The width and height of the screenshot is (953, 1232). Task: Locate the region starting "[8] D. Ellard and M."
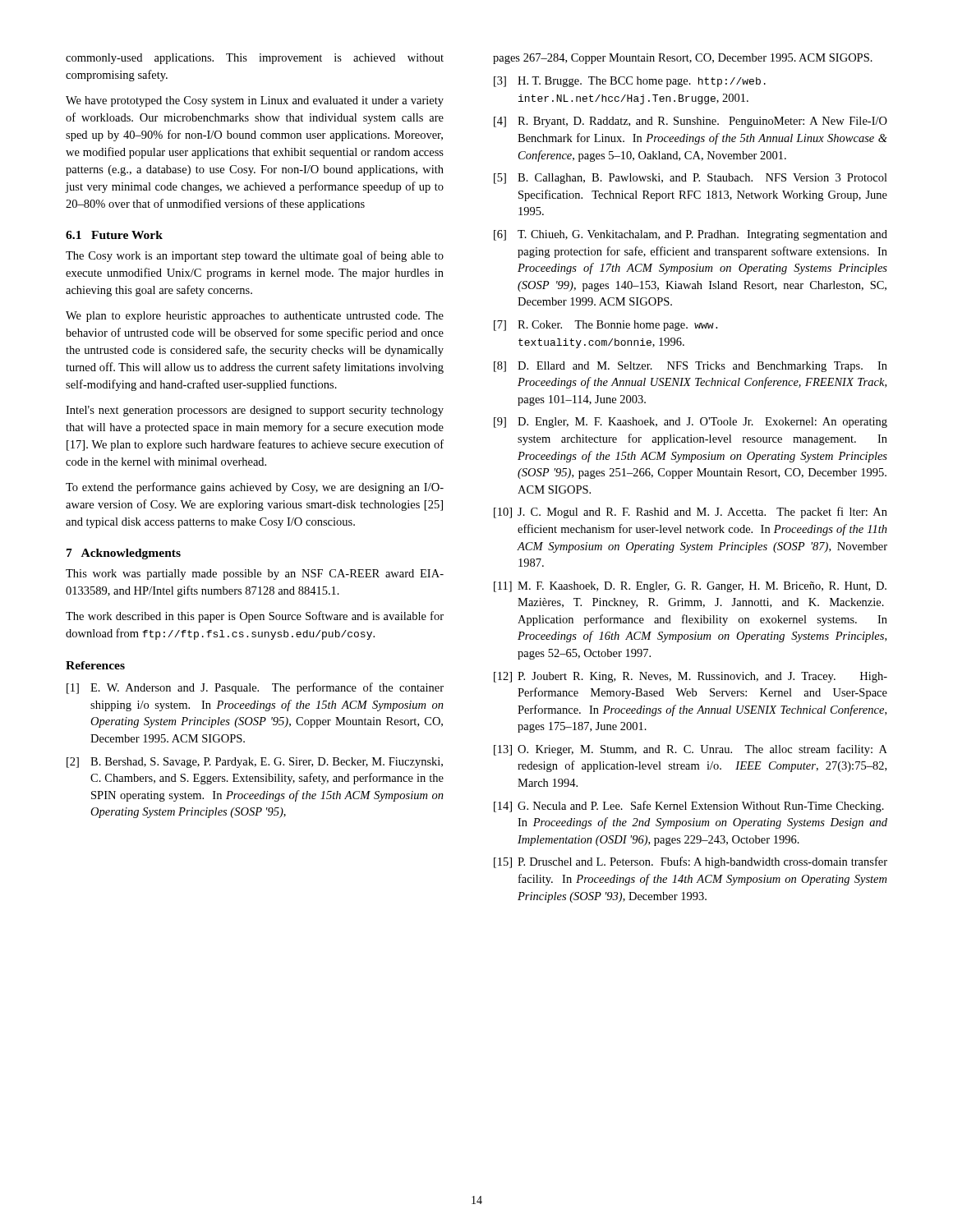coord(690,382)
